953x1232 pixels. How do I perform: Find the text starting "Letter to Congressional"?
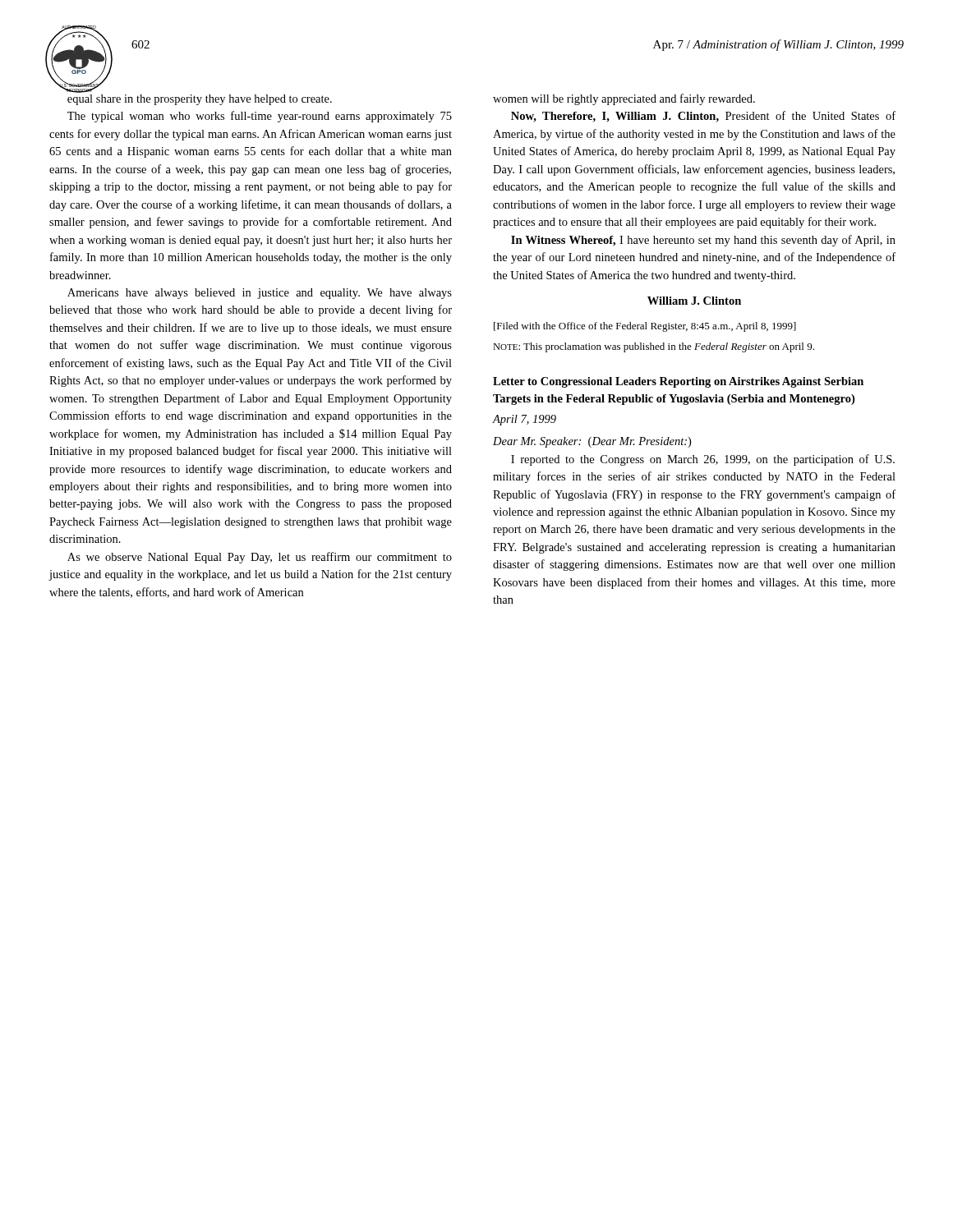(694, 390)
